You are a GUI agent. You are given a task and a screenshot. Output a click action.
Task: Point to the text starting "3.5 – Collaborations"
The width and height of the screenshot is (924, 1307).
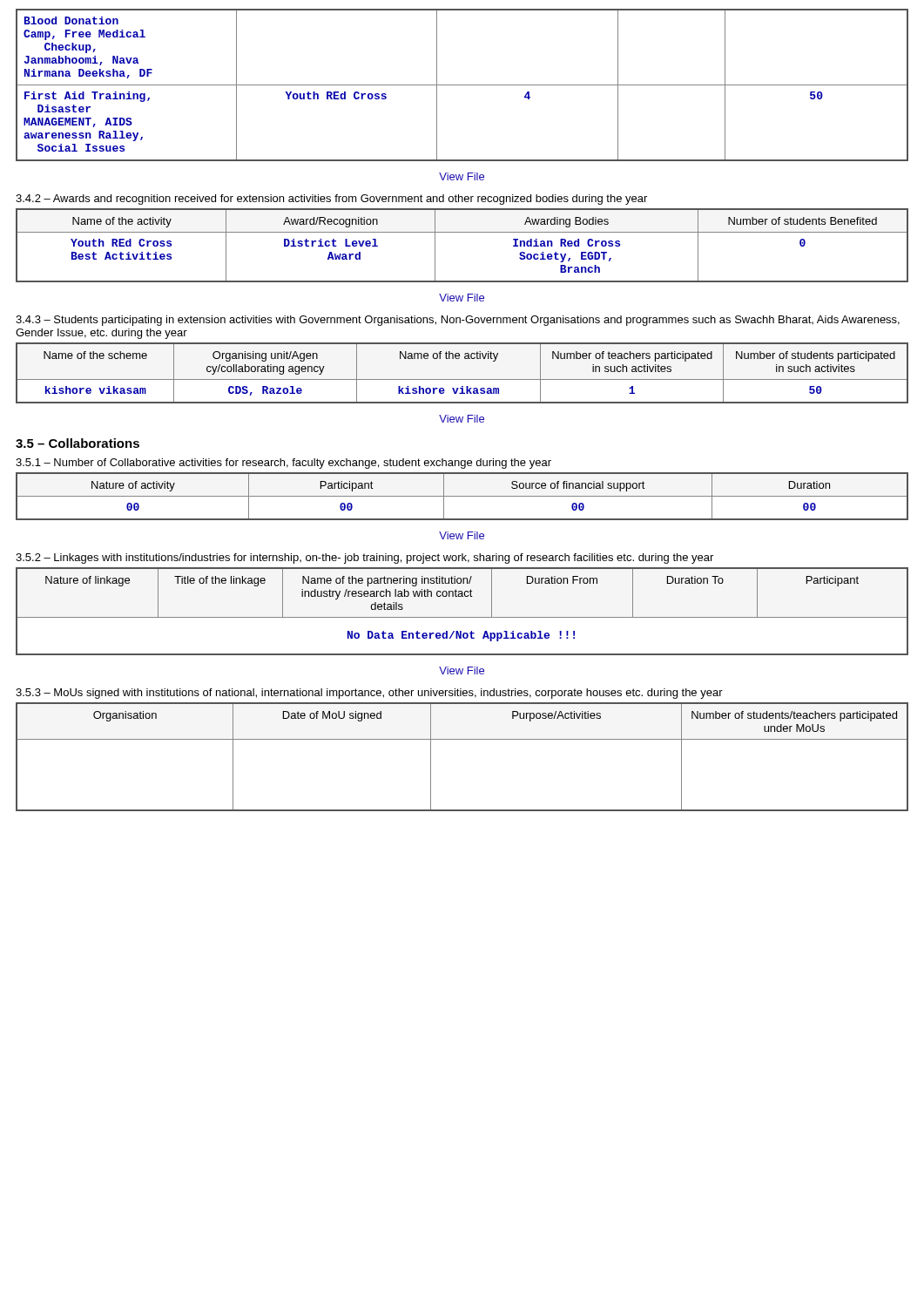click(78, 443)
